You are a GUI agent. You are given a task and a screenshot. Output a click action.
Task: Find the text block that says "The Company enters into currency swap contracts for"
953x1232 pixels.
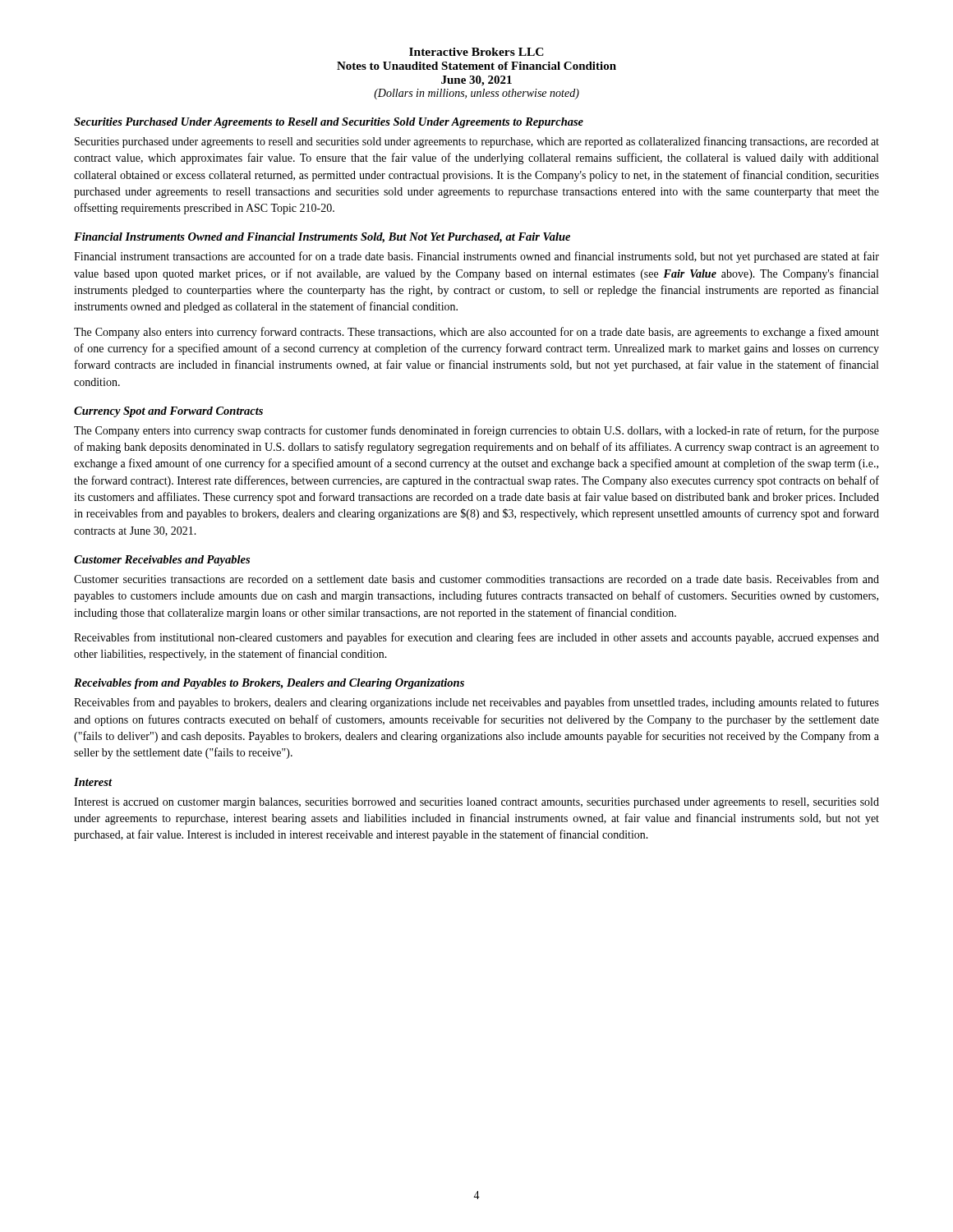[476, 481]
